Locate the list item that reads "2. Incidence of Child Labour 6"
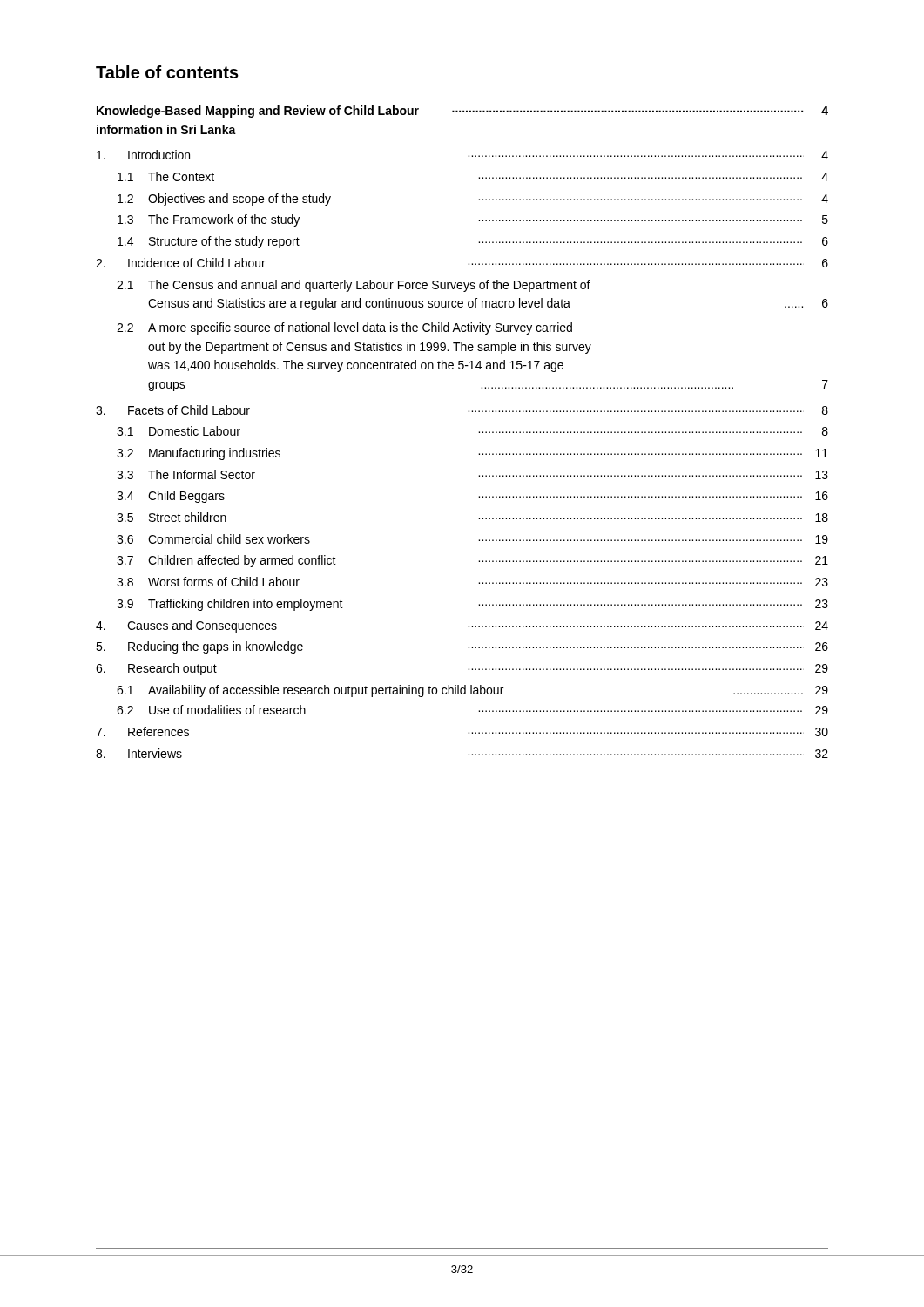The height and width of the screenshot is (1307, 924). point(462,264)
